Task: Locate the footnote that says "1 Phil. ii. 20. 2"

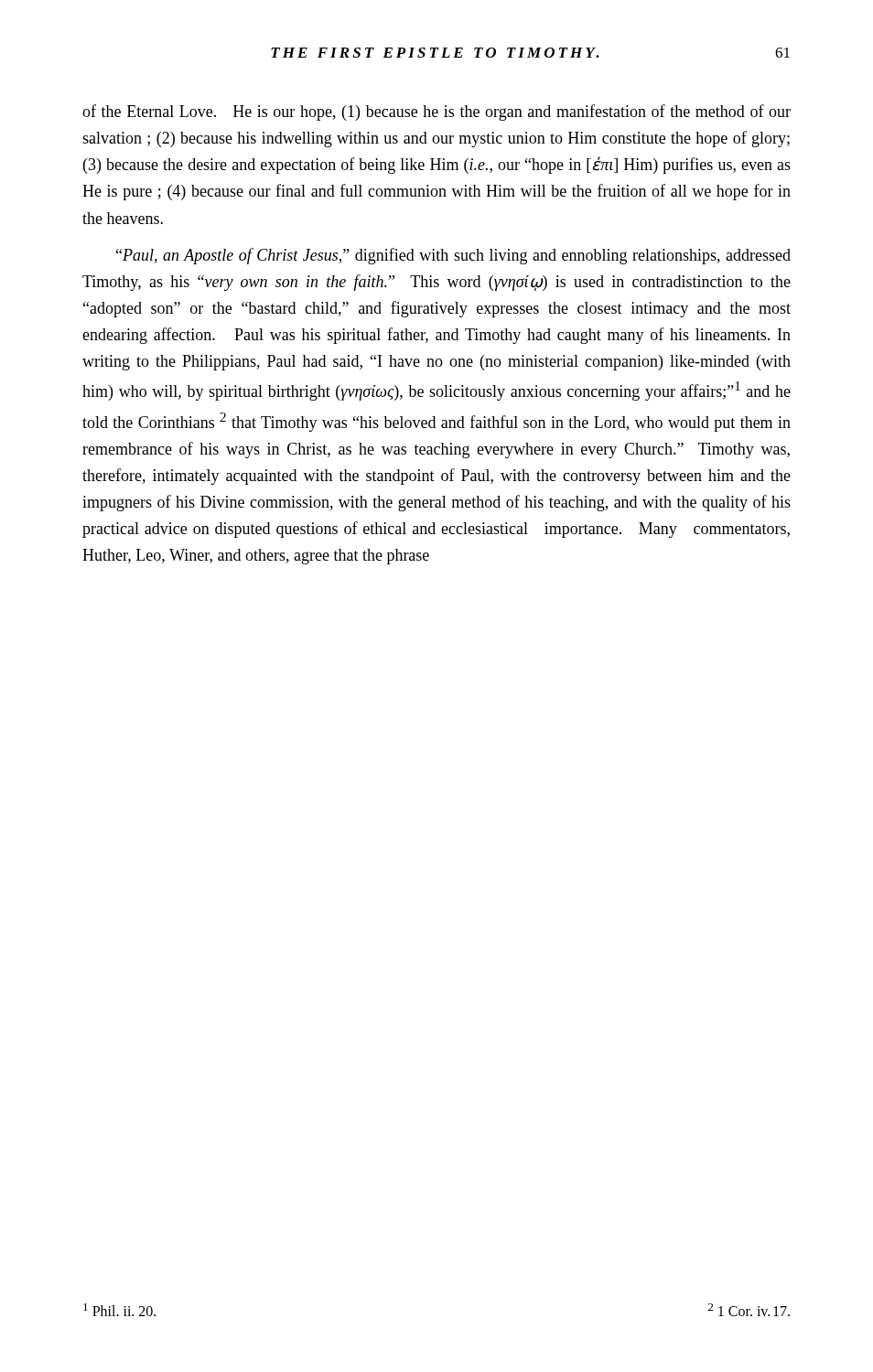Action: 110,1309
